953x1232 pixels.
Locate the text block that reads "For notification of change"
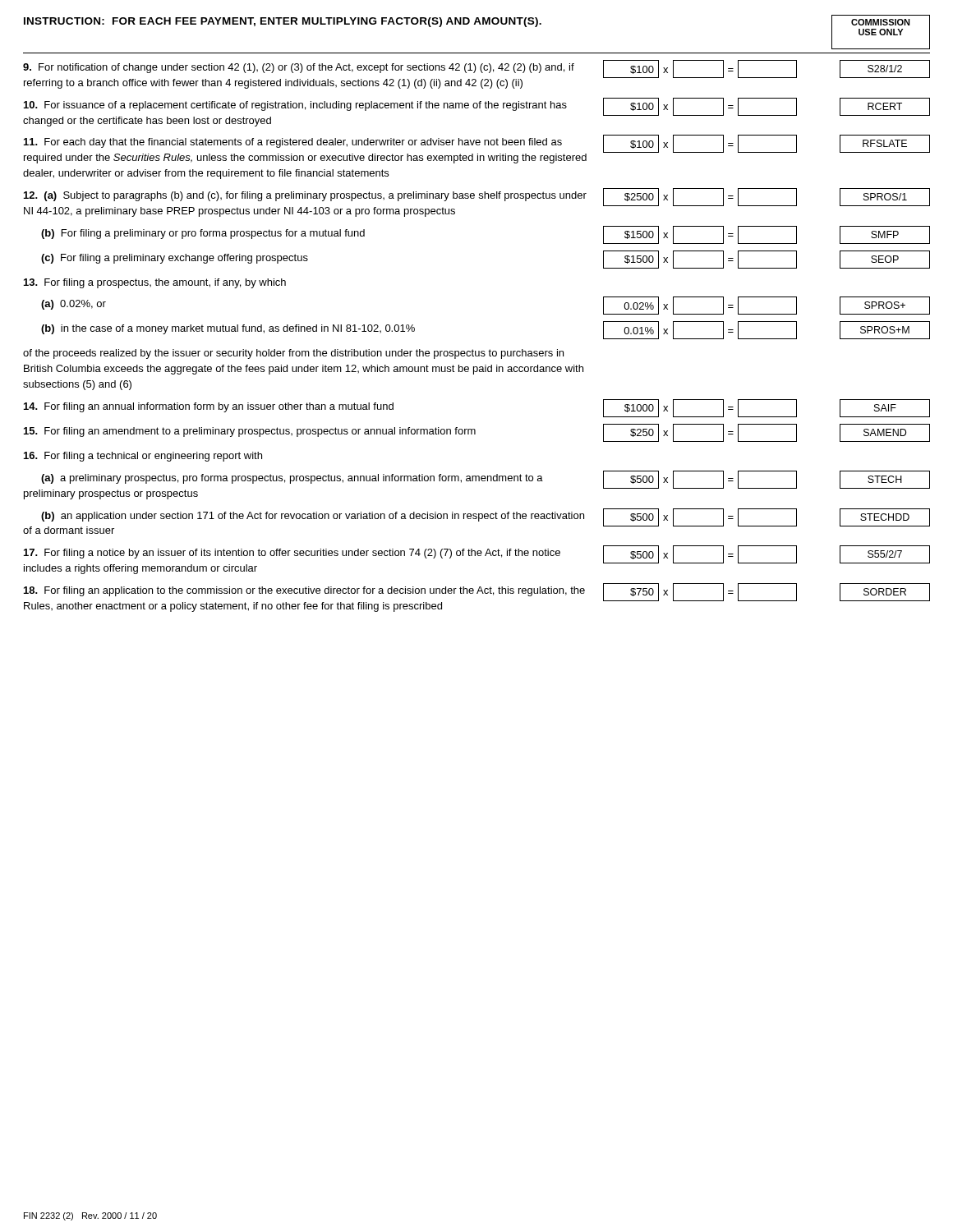pos(476,75)
